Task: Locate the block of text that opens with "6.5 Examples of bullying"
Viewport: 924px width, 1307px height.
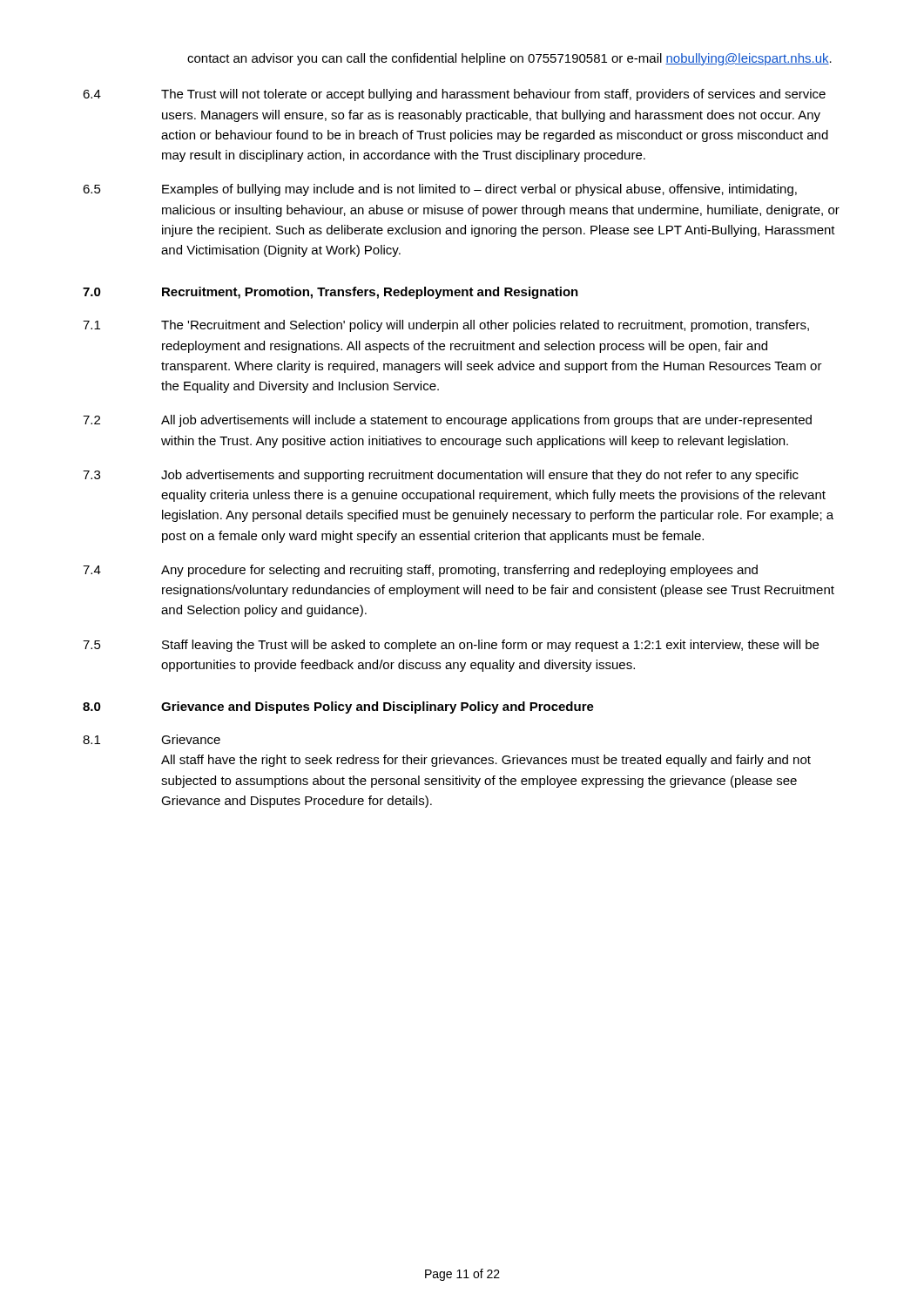Action: (462, 219)
